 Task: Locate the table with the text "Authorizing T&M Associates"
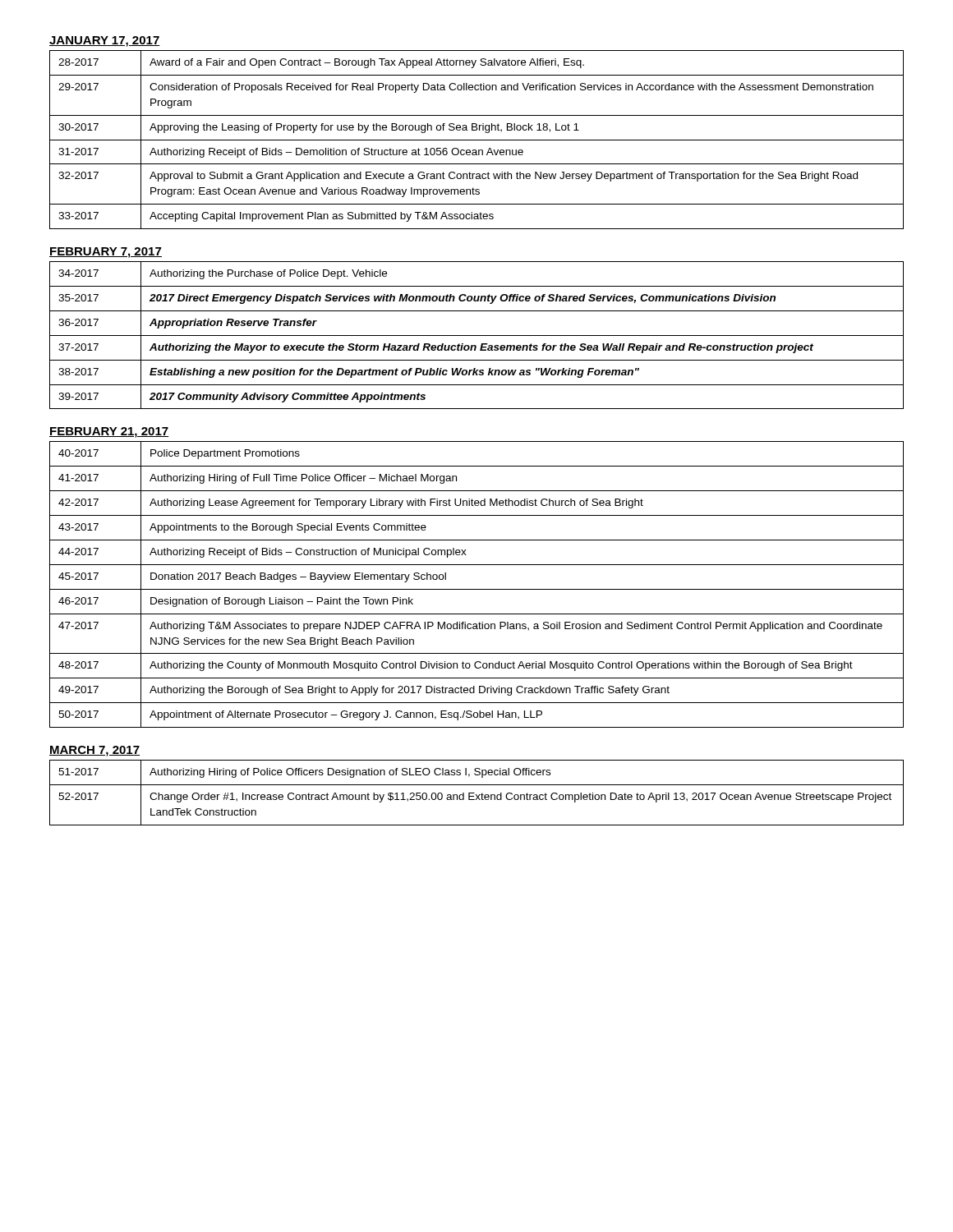[x=476, y=585]
